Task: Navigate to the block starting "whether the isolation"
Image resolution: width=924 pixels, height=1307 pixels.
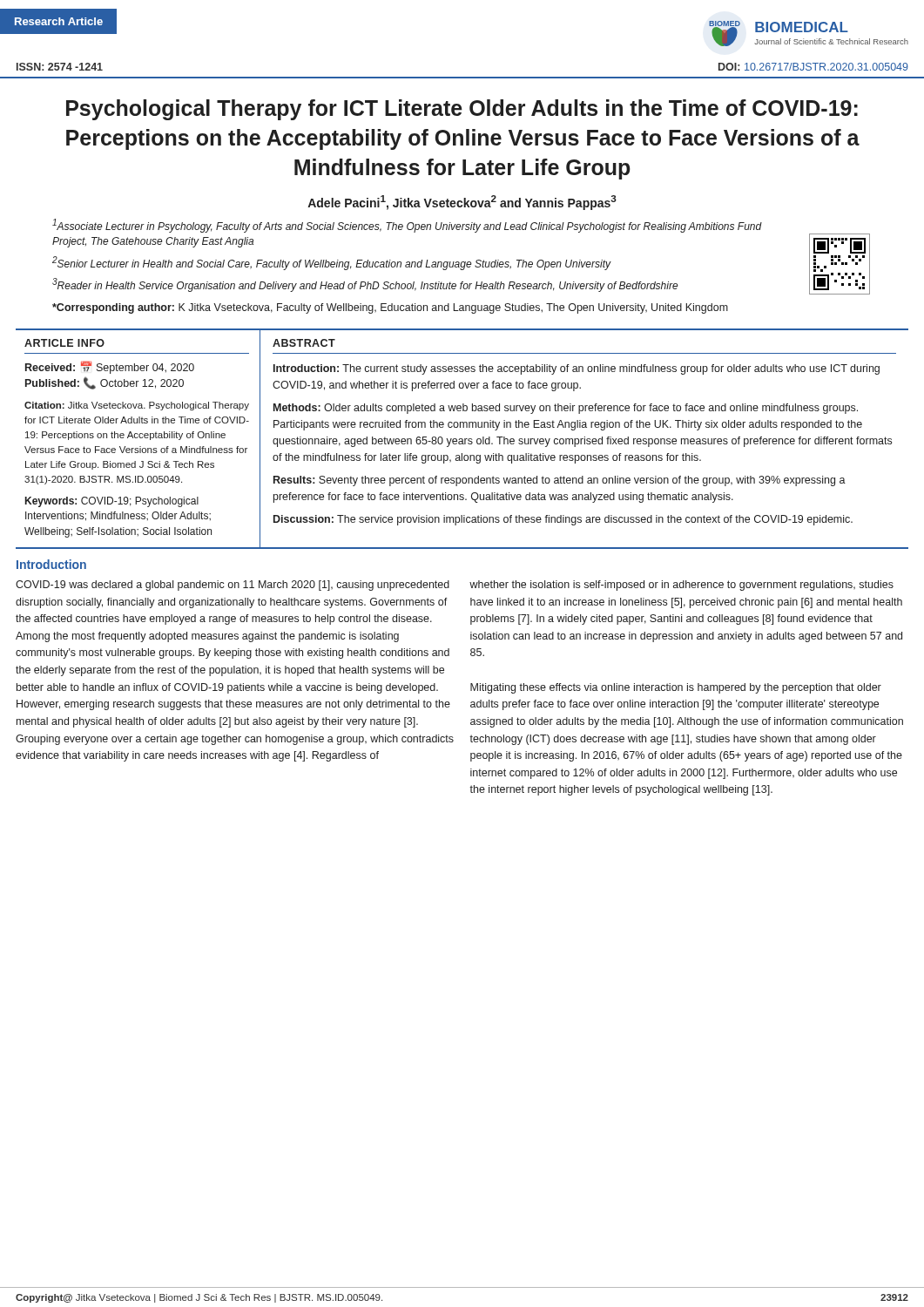Action: click(x=687, y=687)
